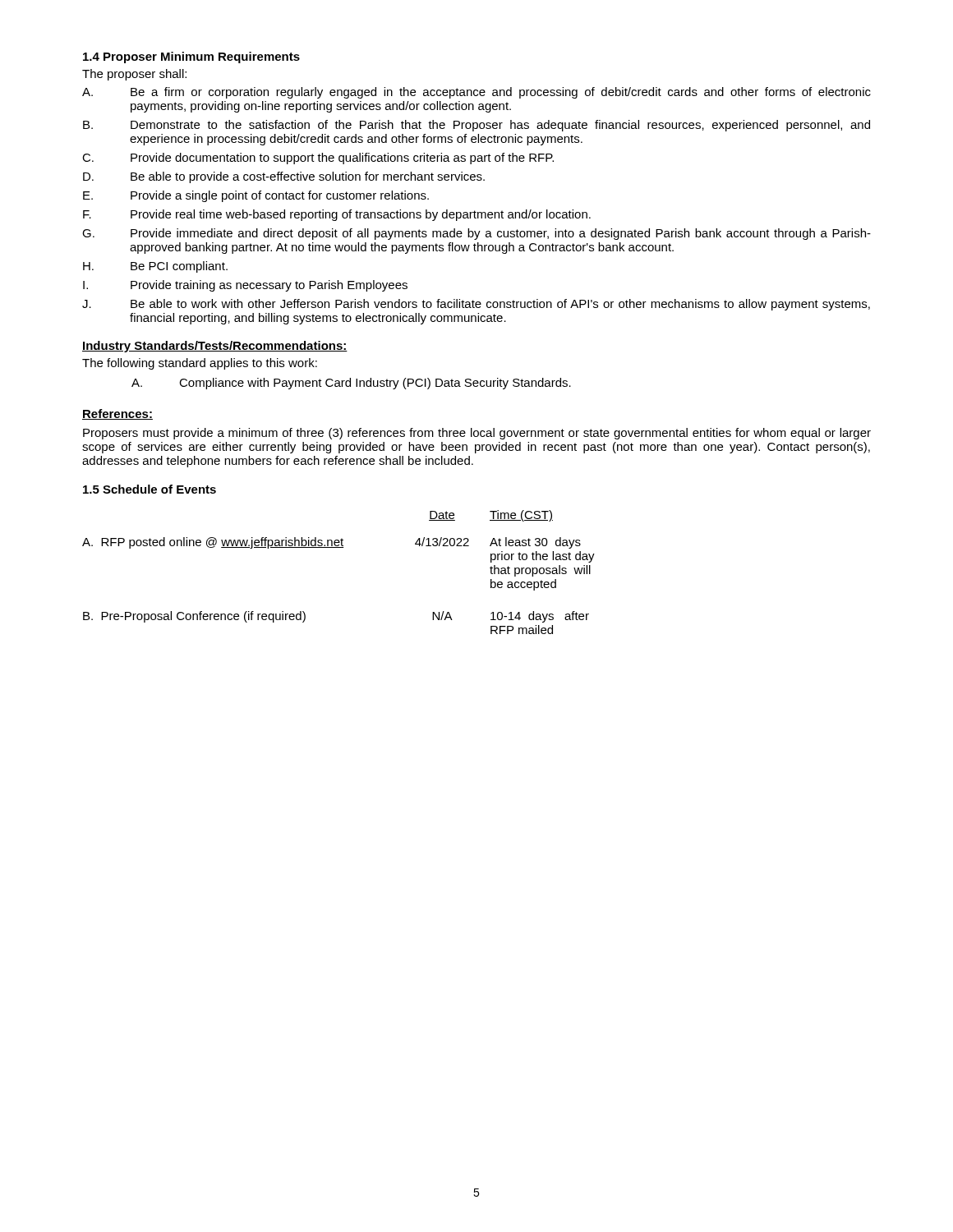Click the passage that begins "E. Provide a single point of contact"
This screenshot has height=1232, width=953.
click(256, 196)
